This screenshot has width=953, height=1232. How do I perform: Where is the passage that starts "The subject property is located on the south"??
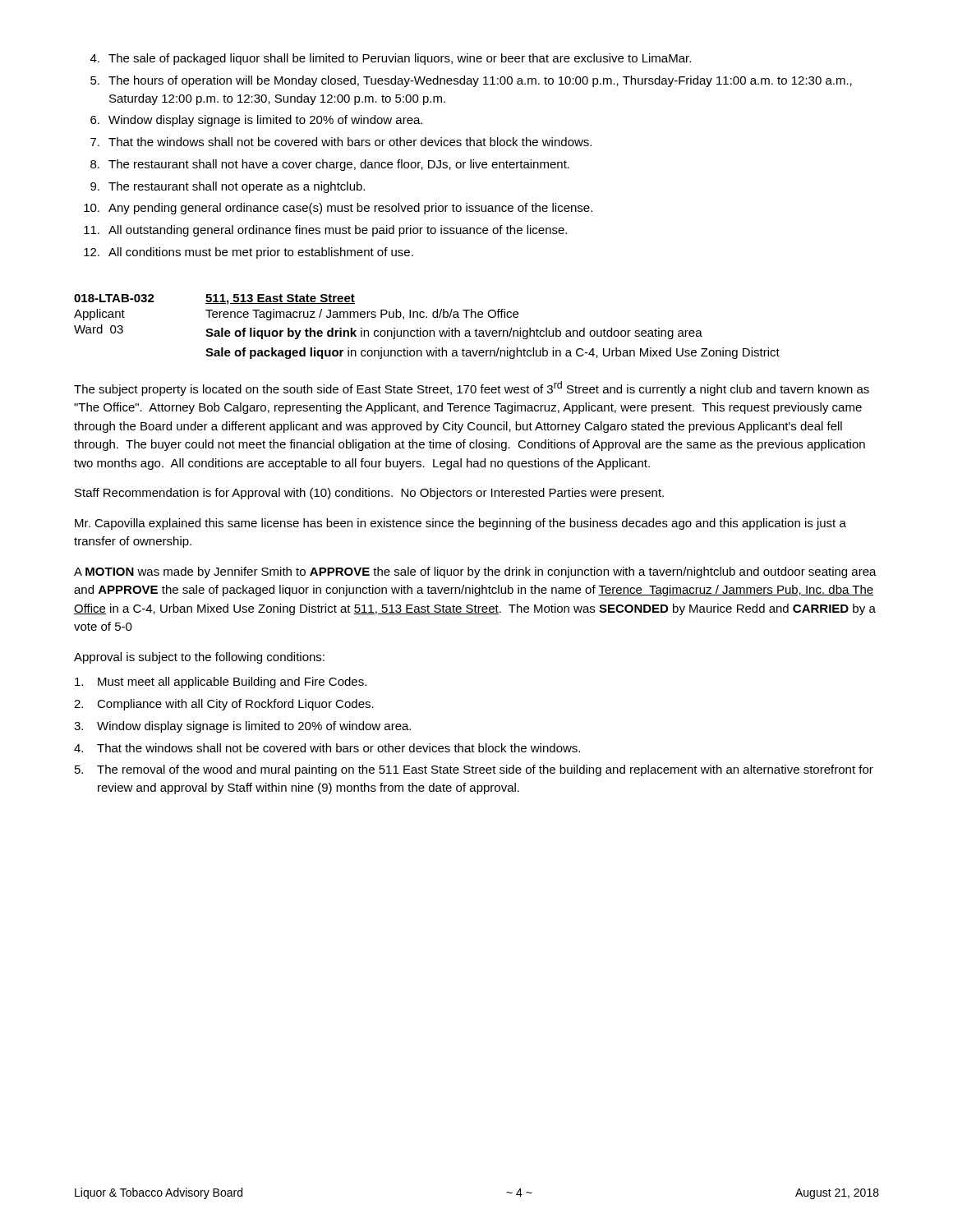click(x=472, y=424)
